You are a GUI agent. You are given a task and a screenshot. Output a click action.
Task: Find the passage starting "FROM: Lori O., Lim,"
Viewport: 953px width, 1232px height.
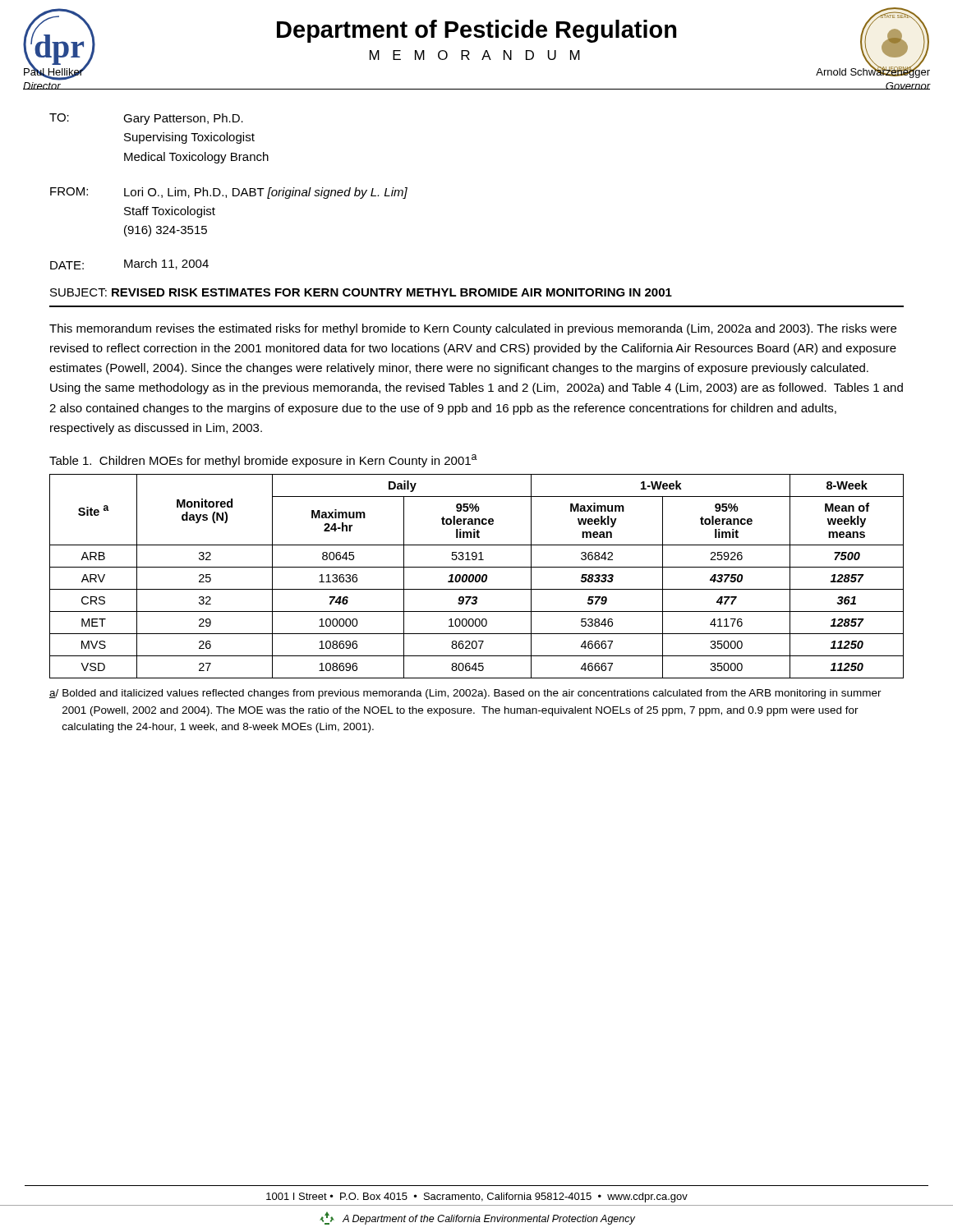coord(229,193)
